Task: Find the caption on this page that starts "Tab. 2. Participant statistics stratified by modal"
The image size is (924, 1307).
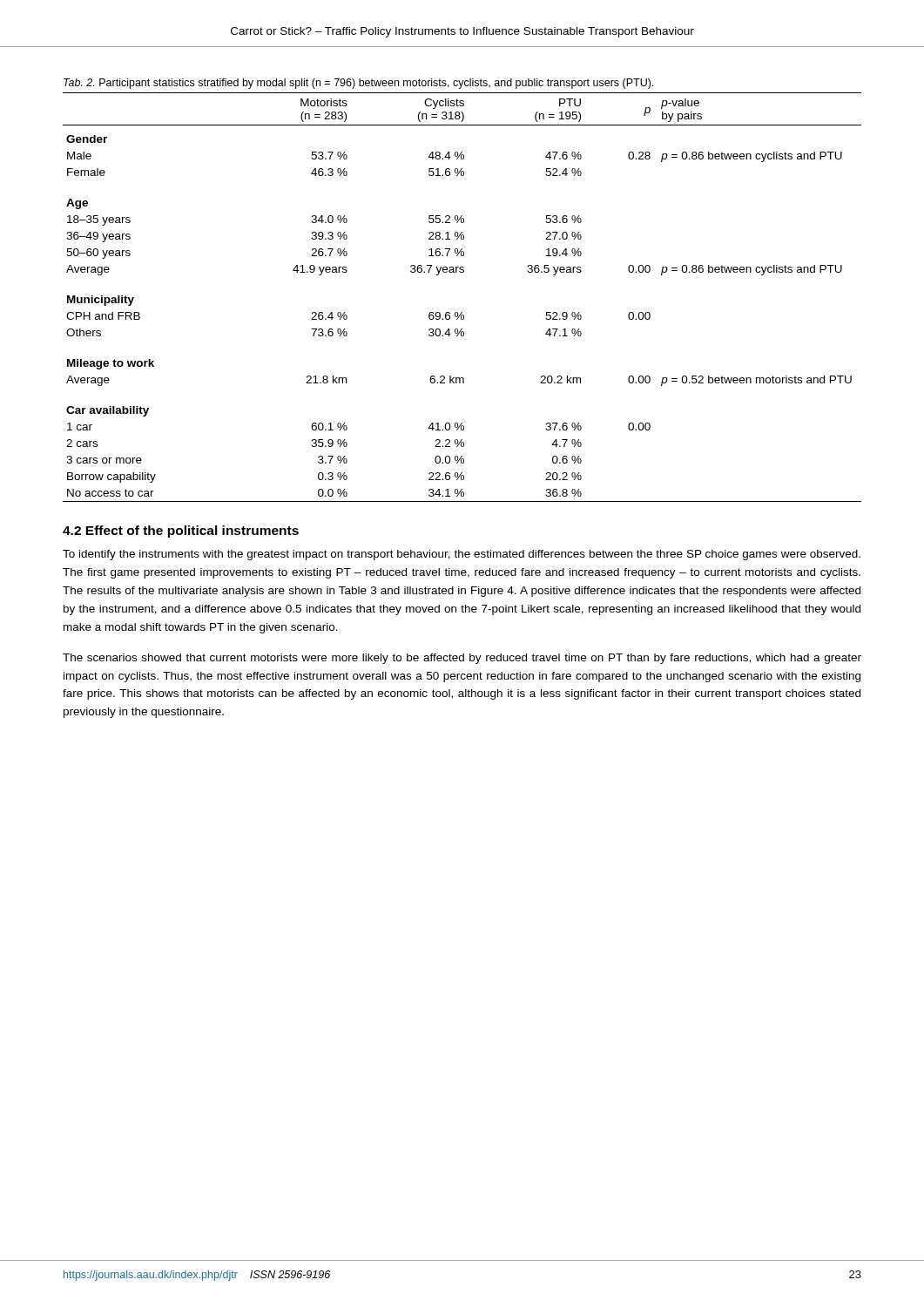Action: click(359, 83)
